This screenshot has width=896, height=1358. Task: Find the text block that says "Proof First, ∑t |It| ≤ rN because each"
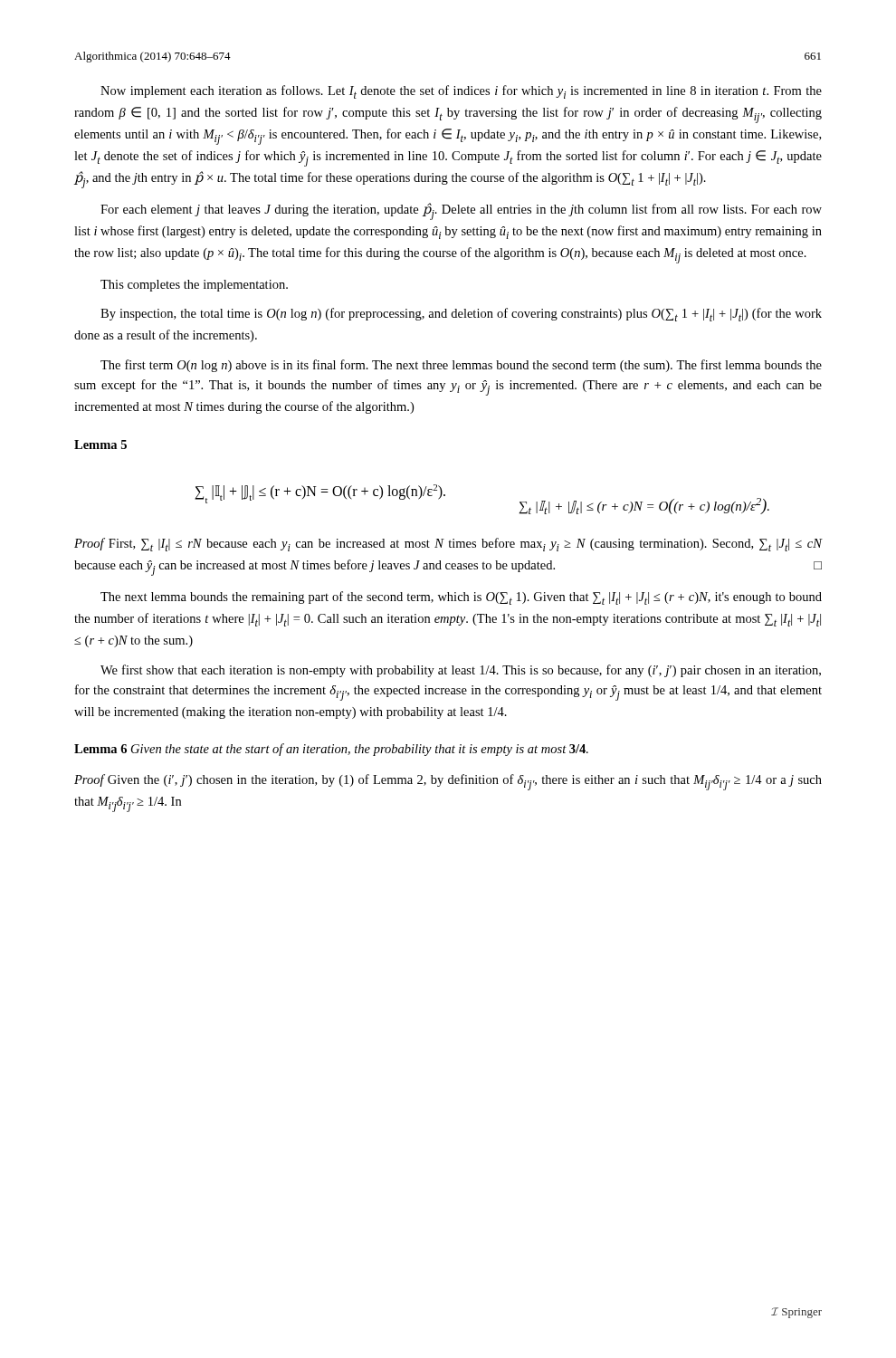point(448,556)
